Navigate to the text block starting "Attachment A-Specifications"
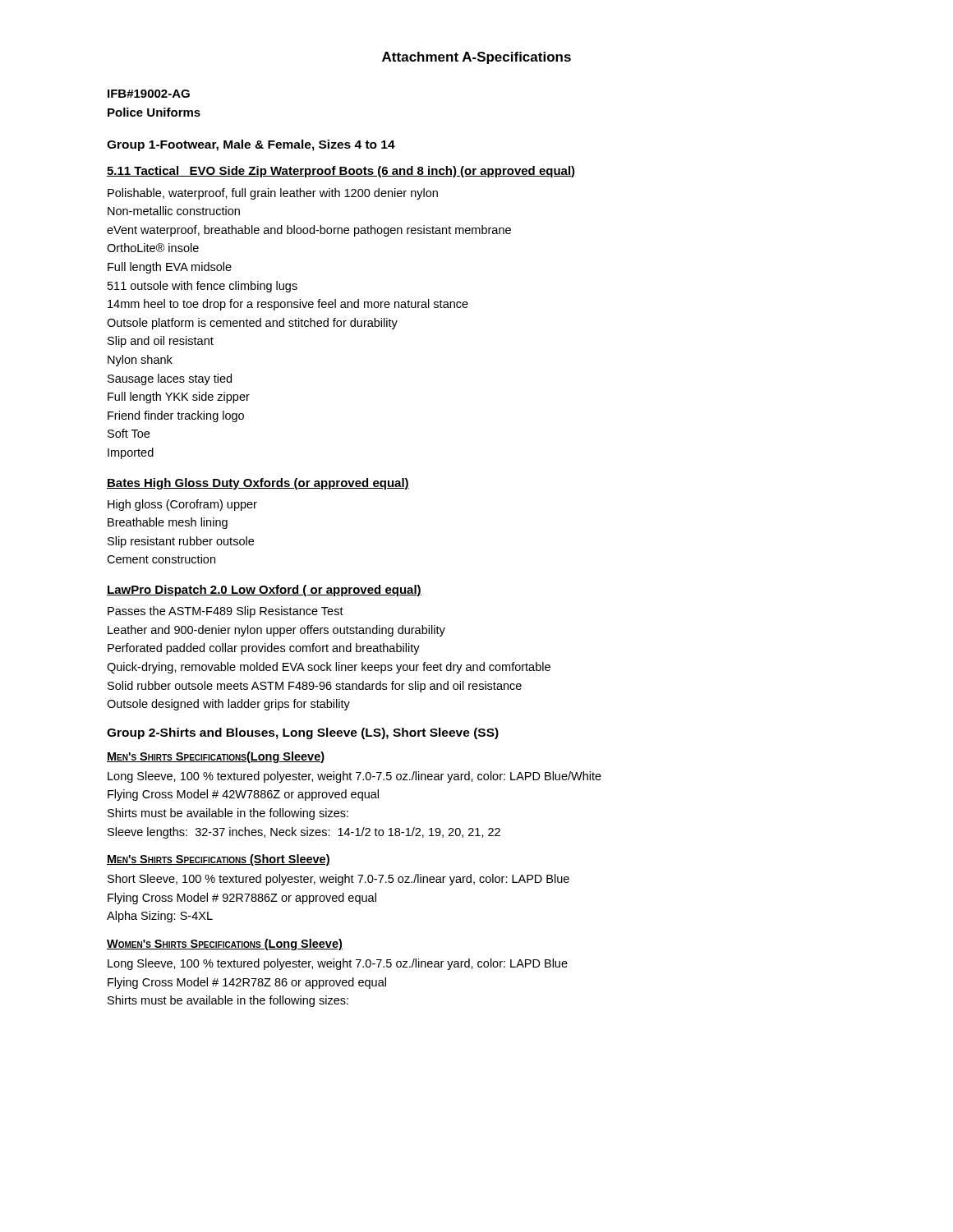This screenshot has width=953, height=1232. click(476, 57)
